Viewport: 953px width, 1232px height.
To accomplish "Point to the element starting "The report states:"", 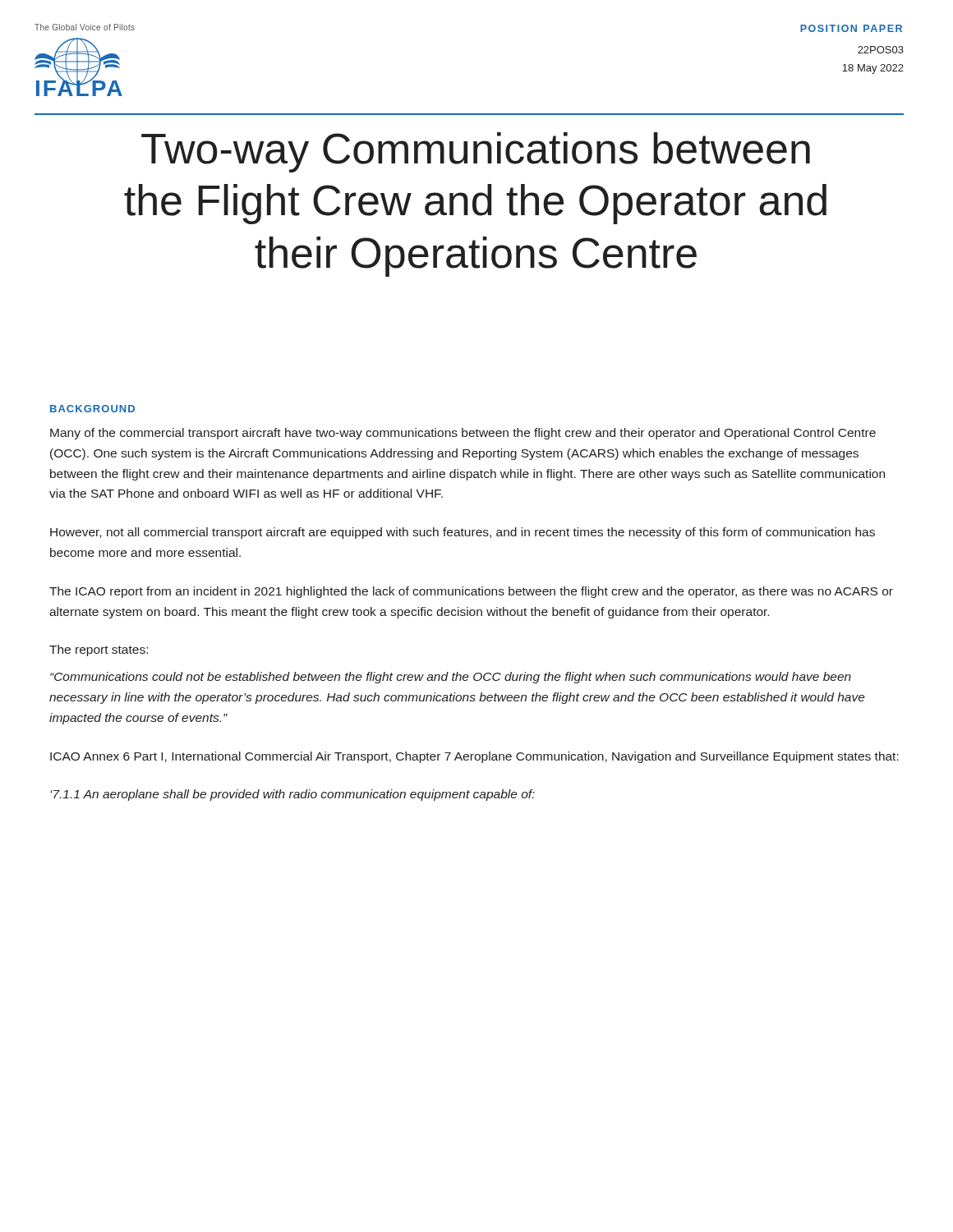I will tap(99, 650).
